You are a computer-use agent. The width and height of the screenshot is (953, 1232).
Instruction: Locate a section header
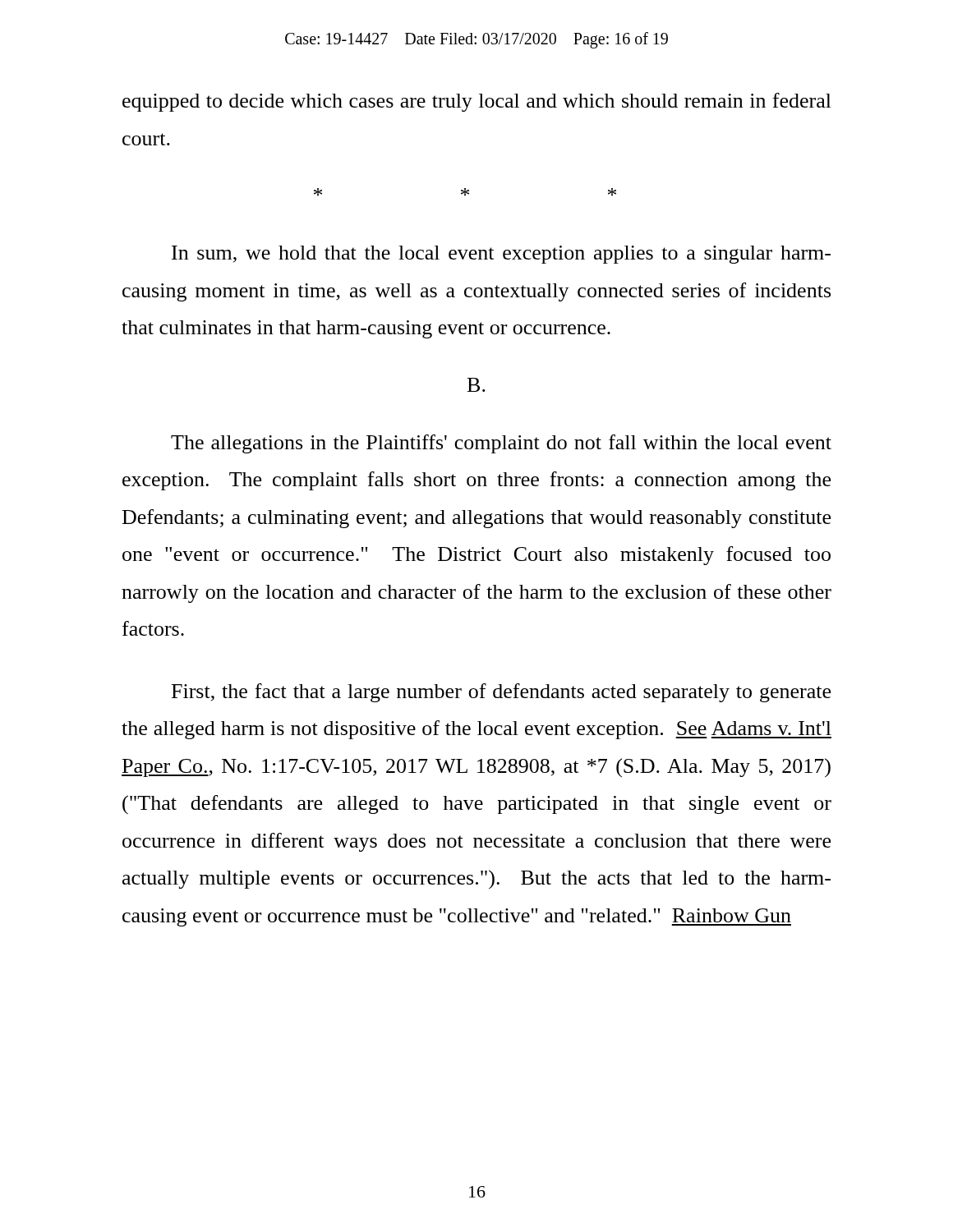476,384
